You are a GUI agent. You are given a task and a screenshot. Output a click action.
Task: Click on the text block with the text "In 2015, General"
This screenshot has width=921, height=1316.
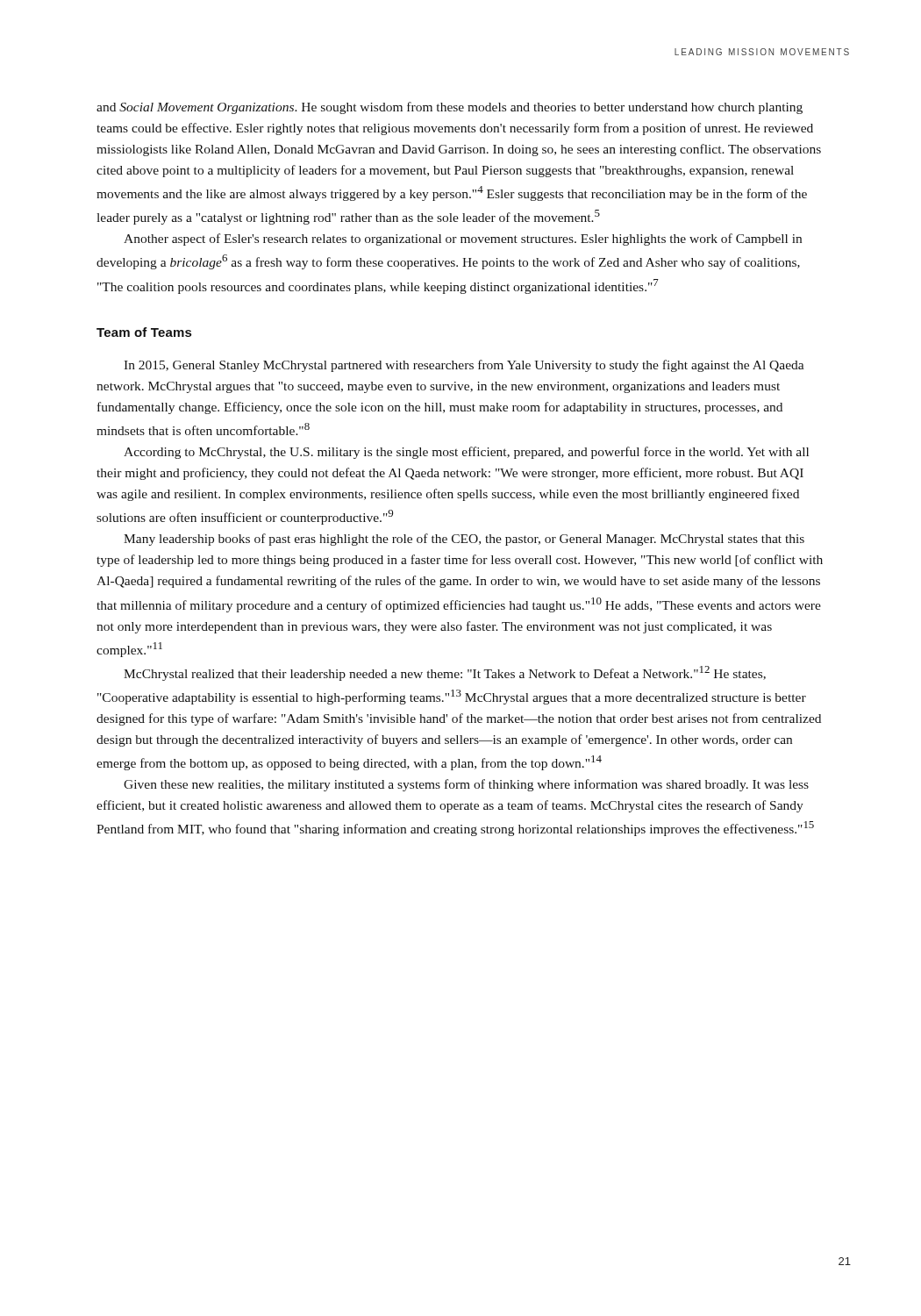(460, 597)
